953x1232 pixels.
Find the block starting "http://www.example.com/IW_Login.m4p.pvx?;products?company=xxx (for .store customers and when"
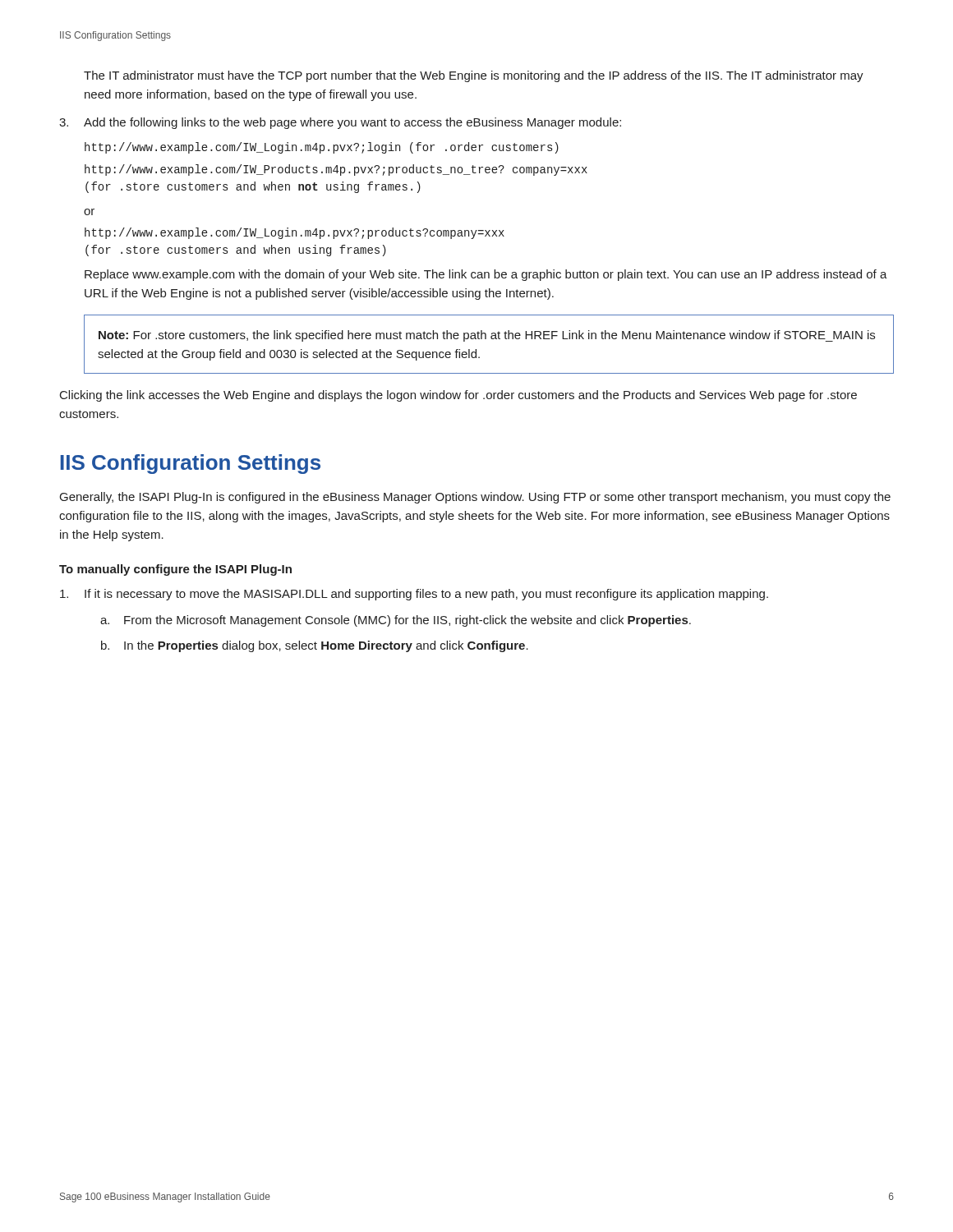(294, 242)
